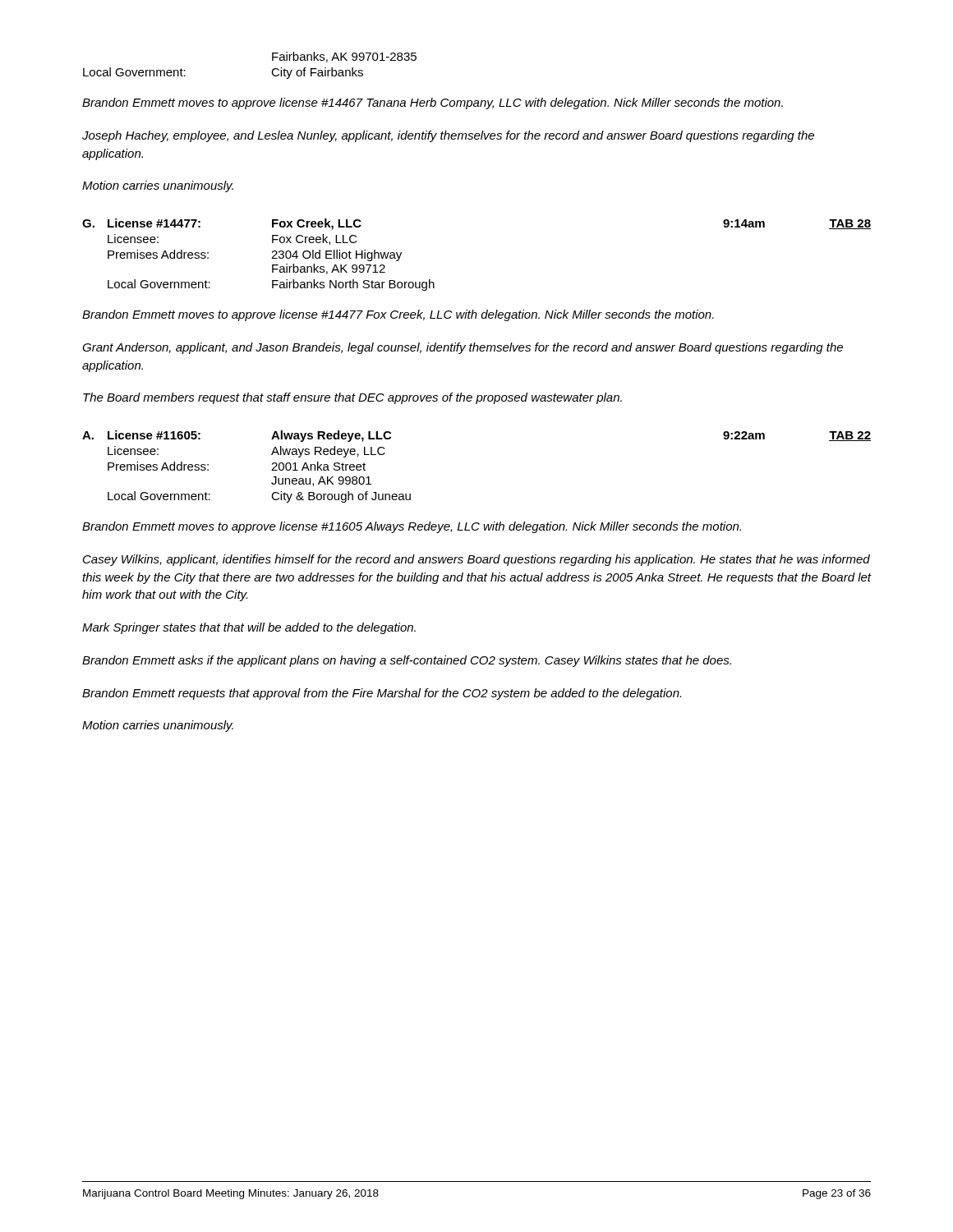
Task: Locate the text block starting "Brandon Emmett moves to approve license #11605 Always"
Action: pos(412,526)
